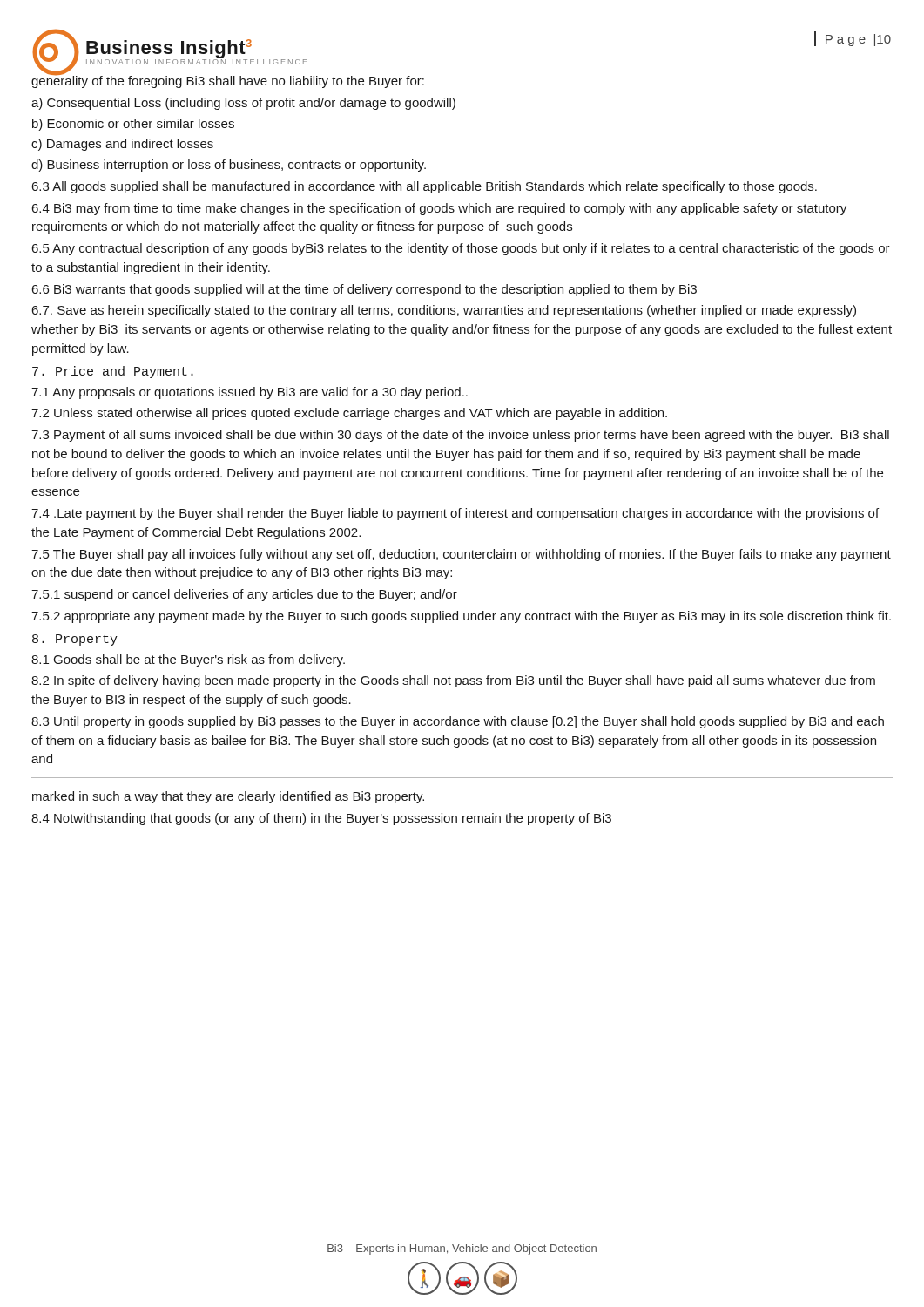Image resolution: width=924 pixels, height=1307 pixels.
Task: Where is the passage that starts "5 Any contractual description of"?
Action: tap(460, 257)
